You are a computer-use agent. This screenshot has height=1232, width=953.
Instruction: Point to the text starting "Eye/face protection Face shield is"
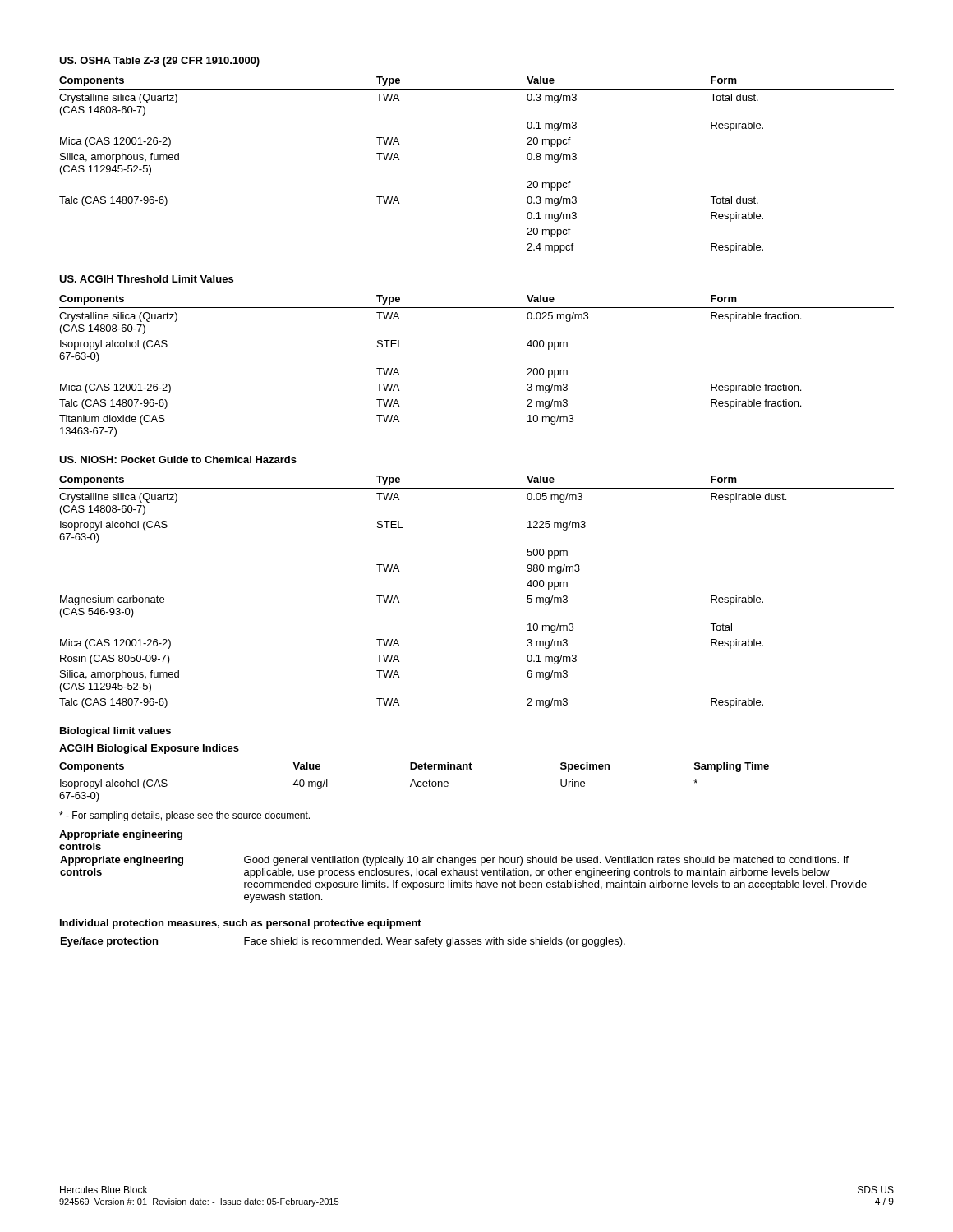(x=476, y=941)
